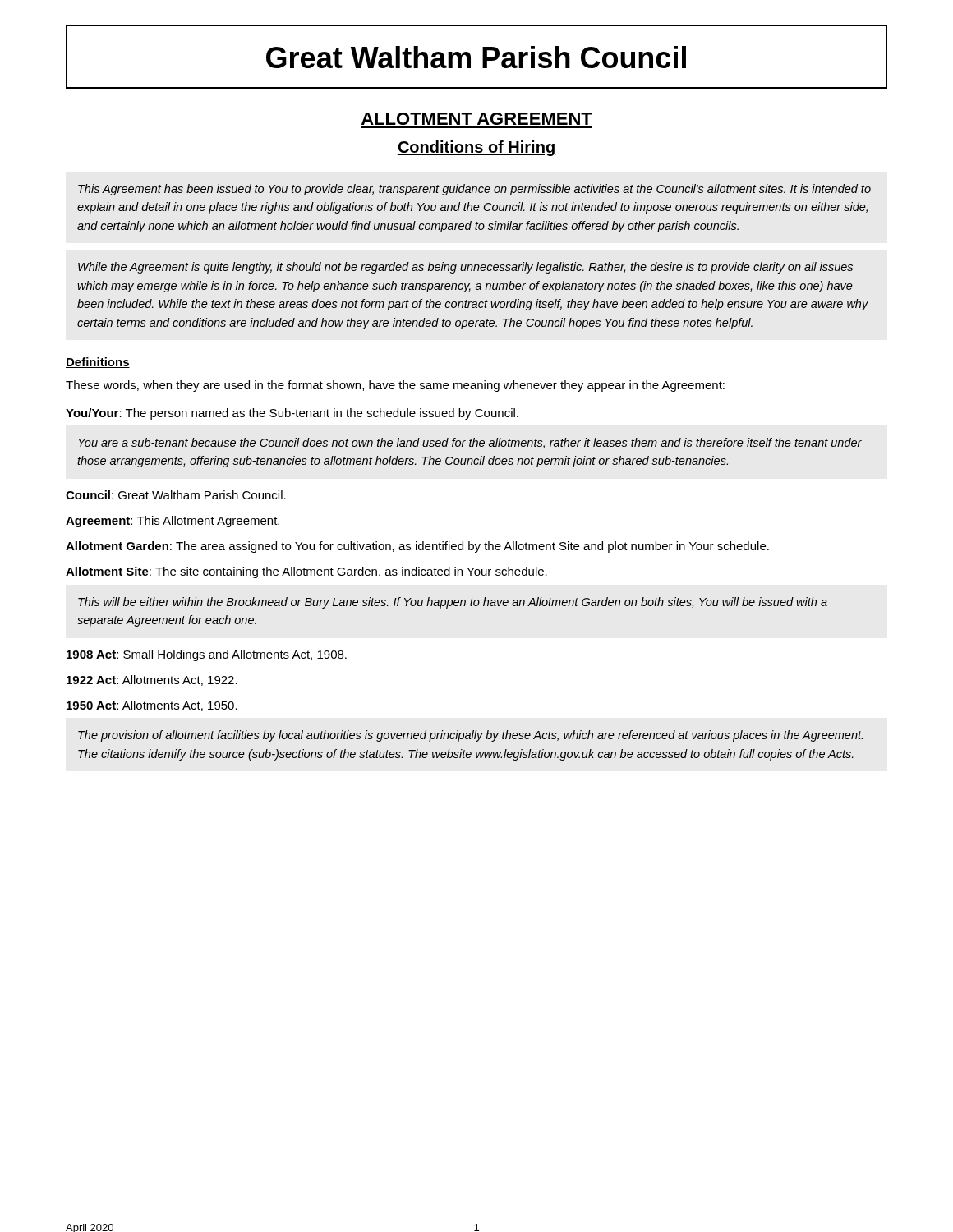Point to the text block starting "1908 Act: Small Holdings and Allotments Act,"
This screenshot has height=1232, width=953.
click(x=207, y=654)
